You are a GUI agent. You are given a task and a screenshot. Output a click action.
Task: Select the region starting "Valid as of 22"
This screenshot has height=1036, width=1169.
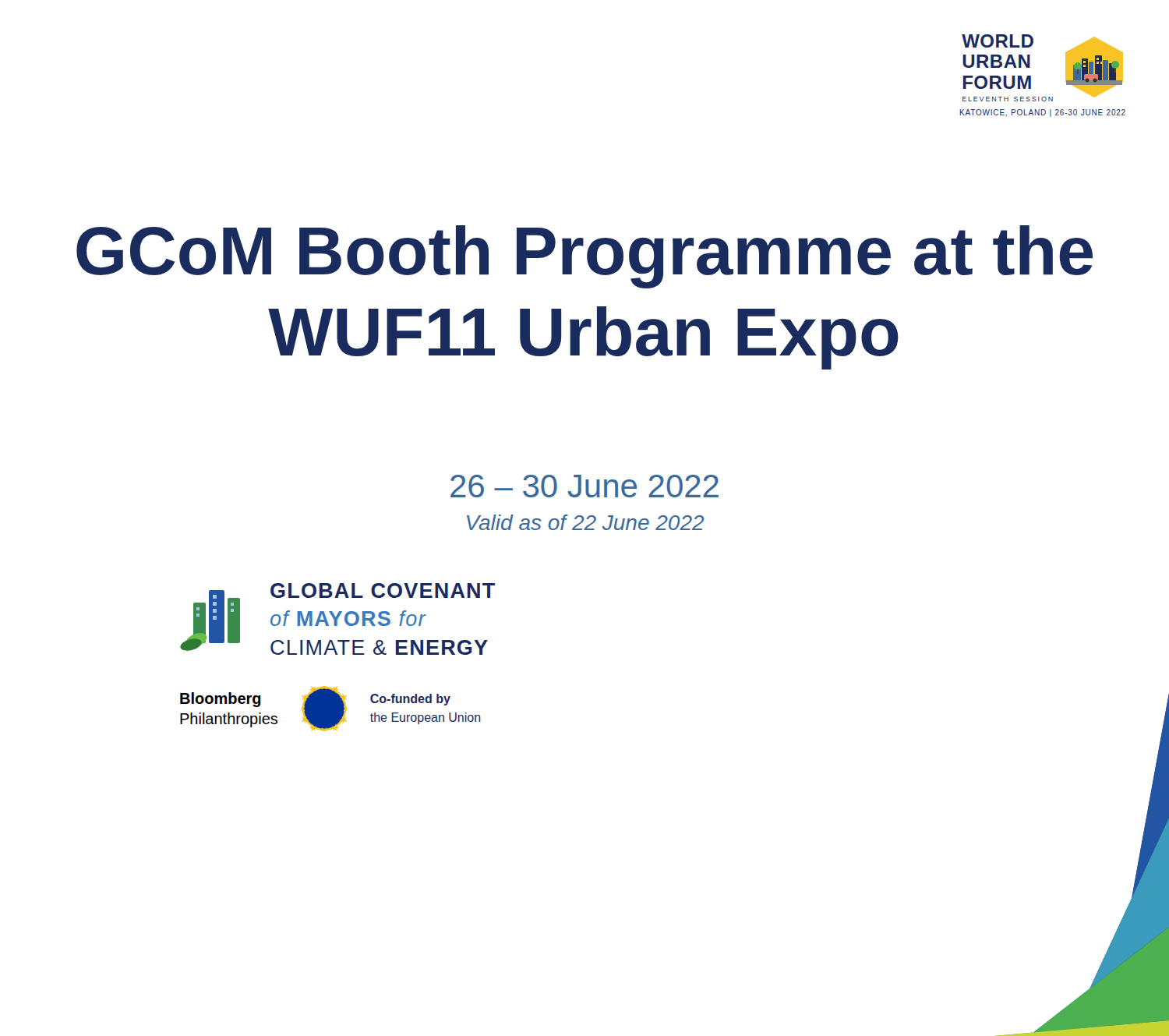point(584,523)
